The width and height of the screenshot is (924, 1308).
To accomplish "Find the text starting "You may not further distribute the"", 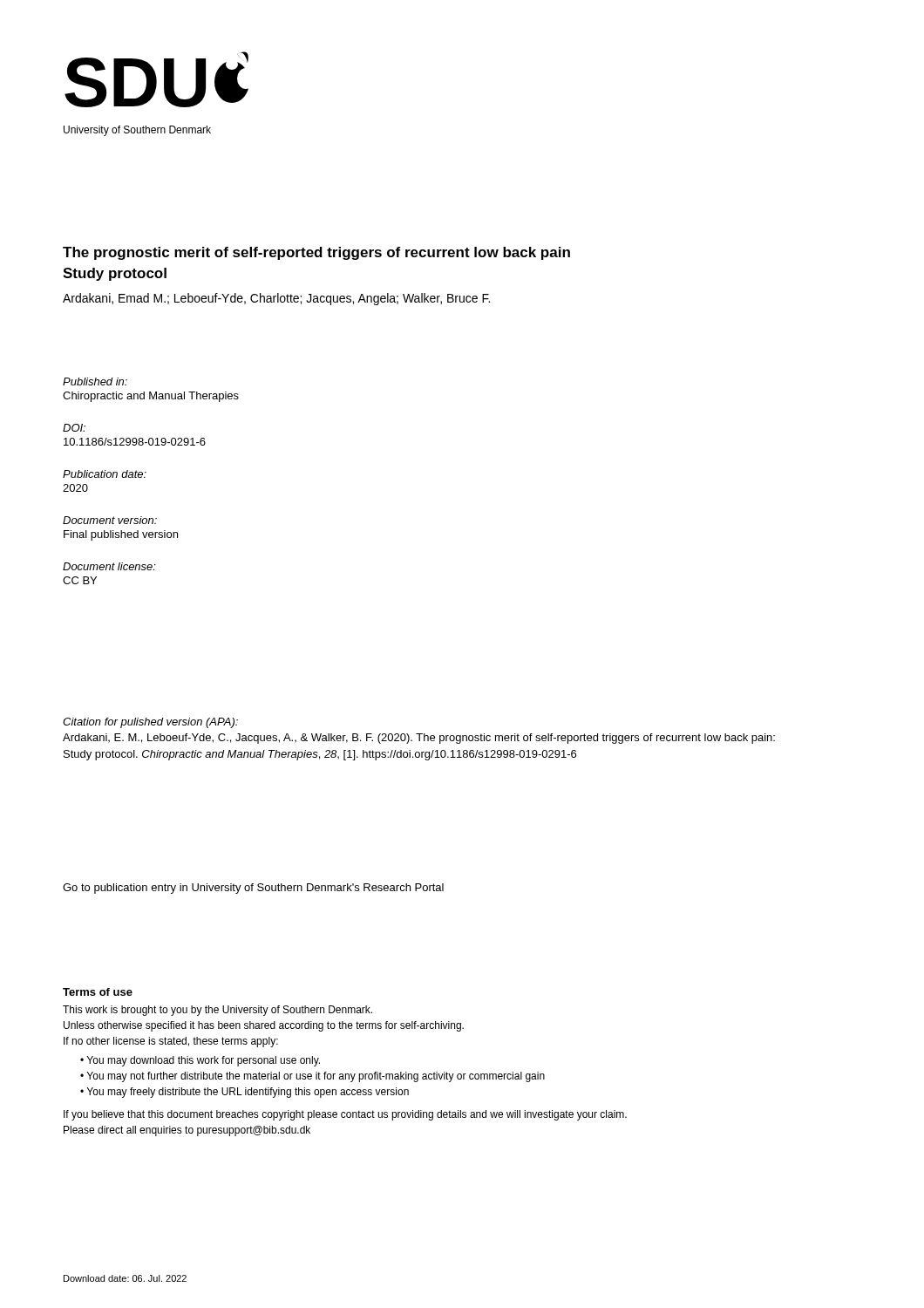I will click(316, 1076).
